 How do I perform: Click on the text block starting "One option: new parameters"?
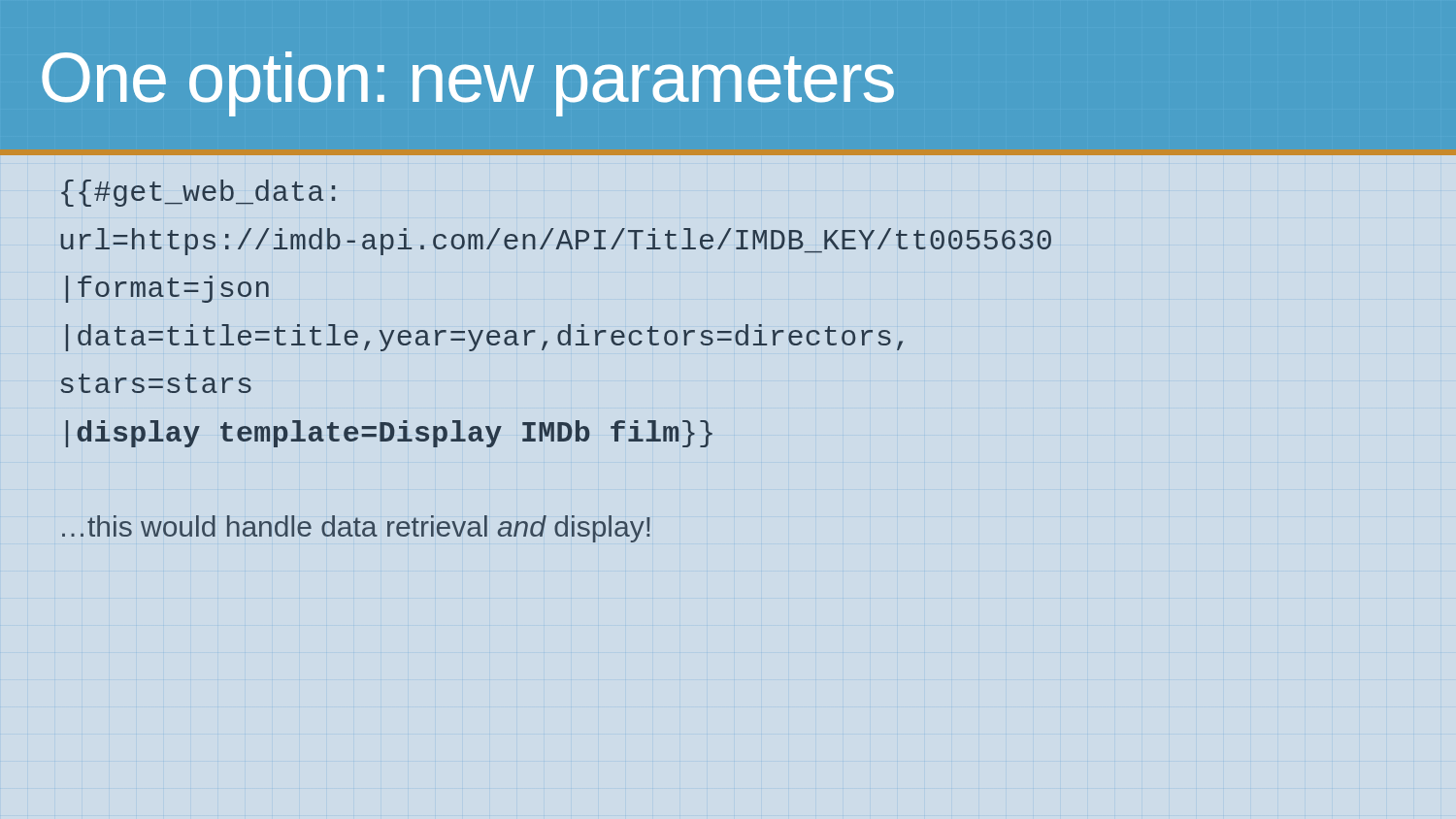(467, 78)
